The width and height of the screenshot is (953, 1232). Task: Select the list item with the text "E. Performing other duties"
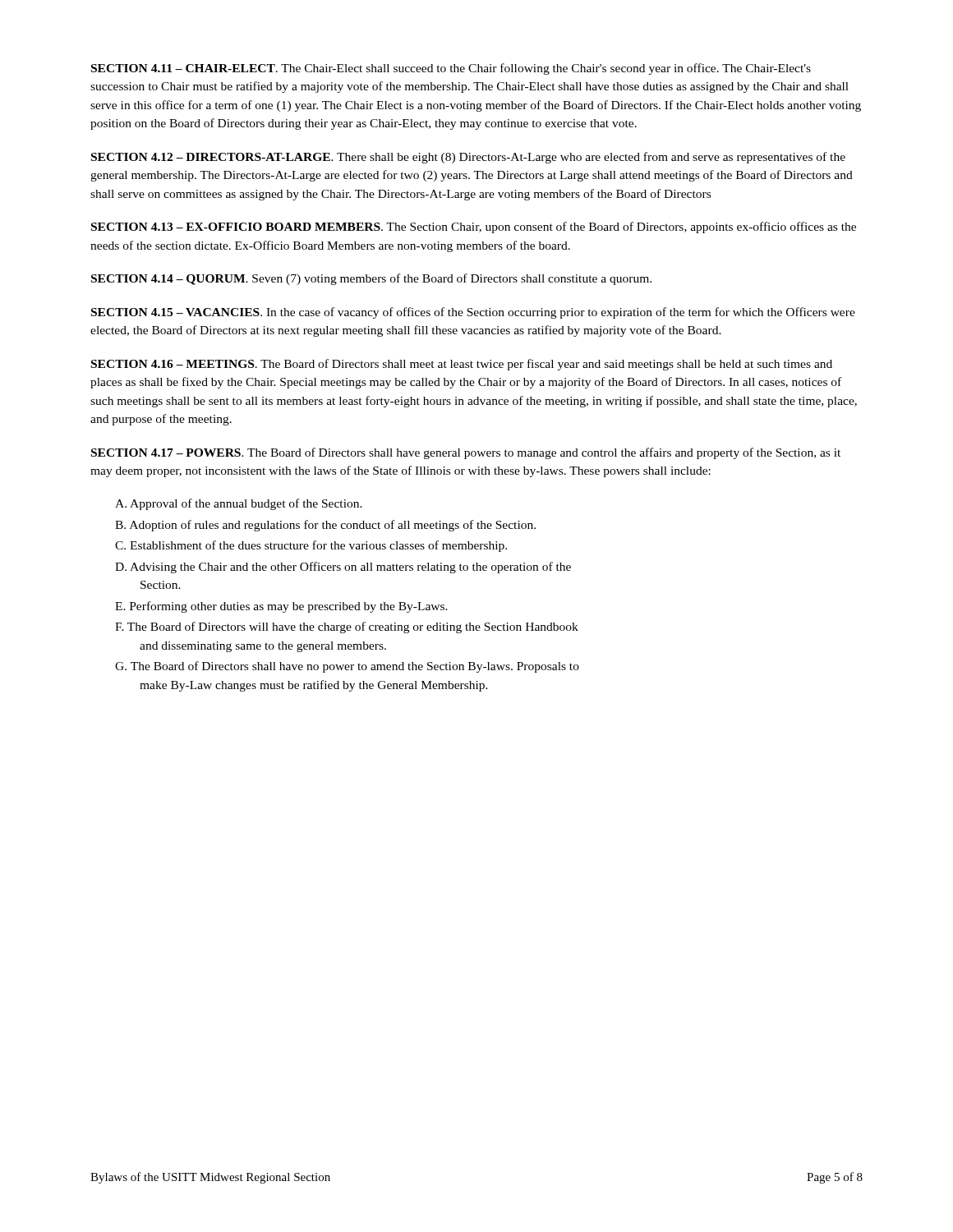point(281,607)
